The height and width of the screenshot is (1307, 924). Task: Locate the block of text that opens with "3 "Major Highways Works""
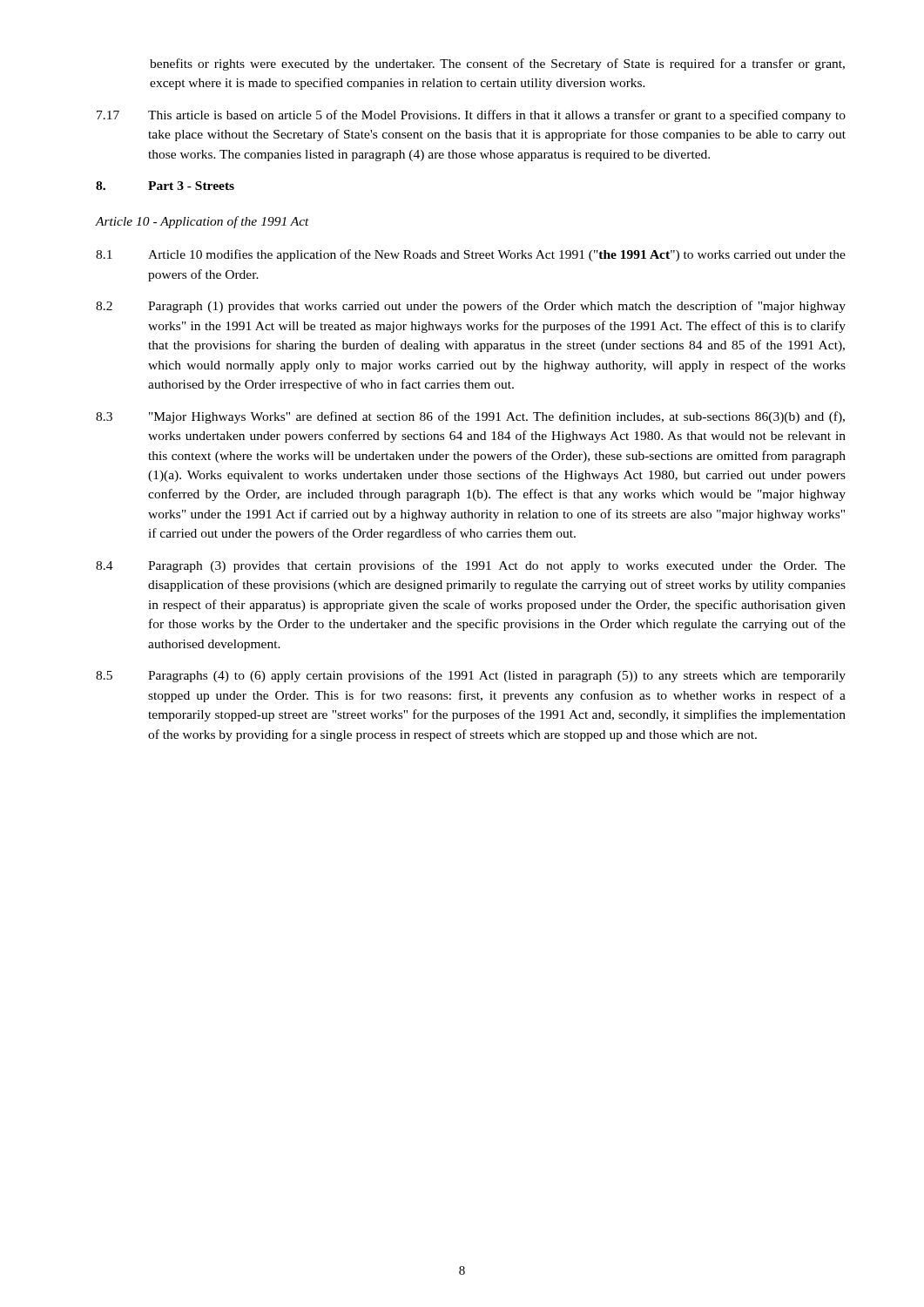[471, 475]
